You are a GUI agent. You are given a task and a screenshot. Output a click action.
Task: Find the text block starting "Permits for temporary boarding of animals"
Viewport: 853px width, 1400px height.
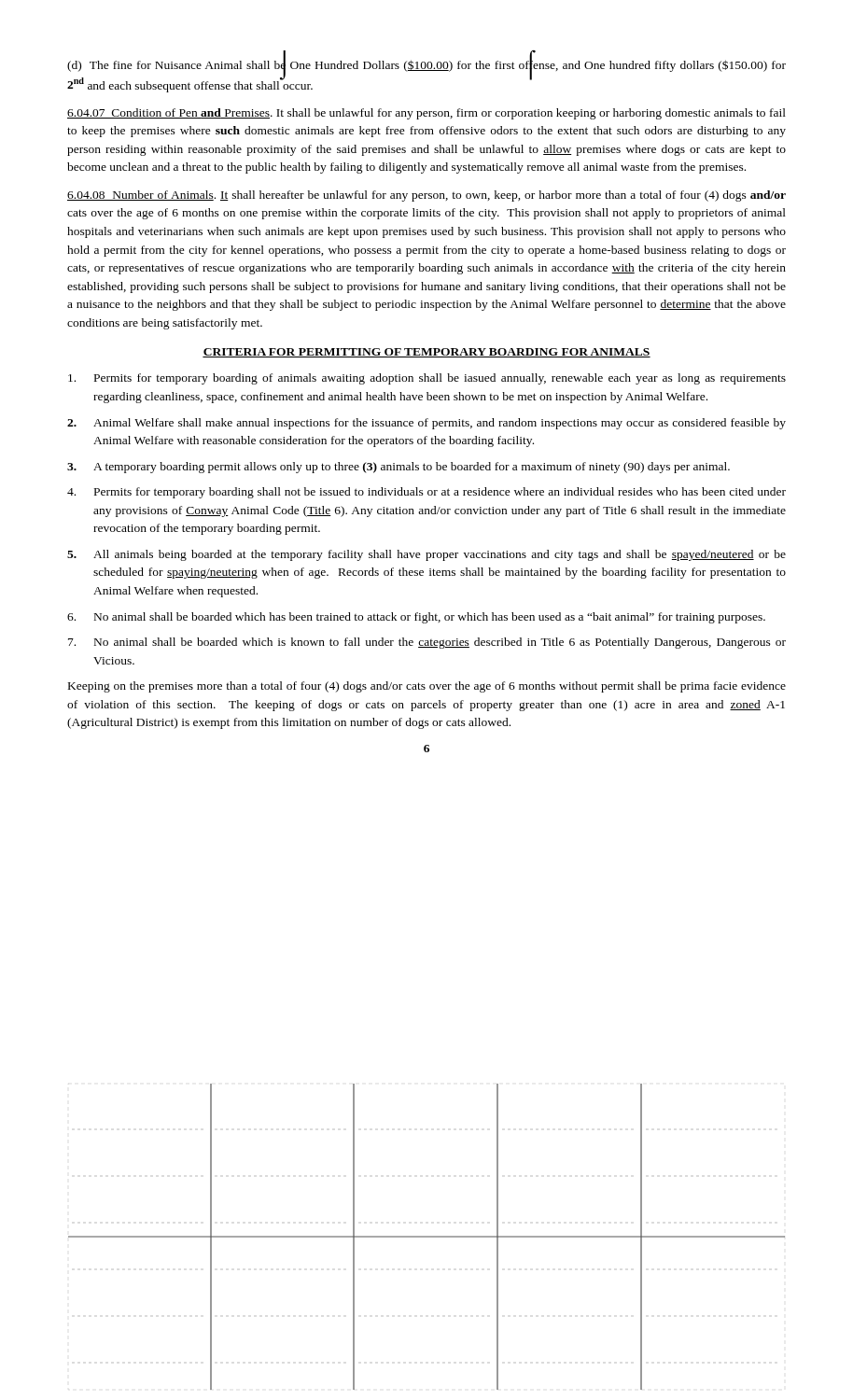click(x=426, y=387)
